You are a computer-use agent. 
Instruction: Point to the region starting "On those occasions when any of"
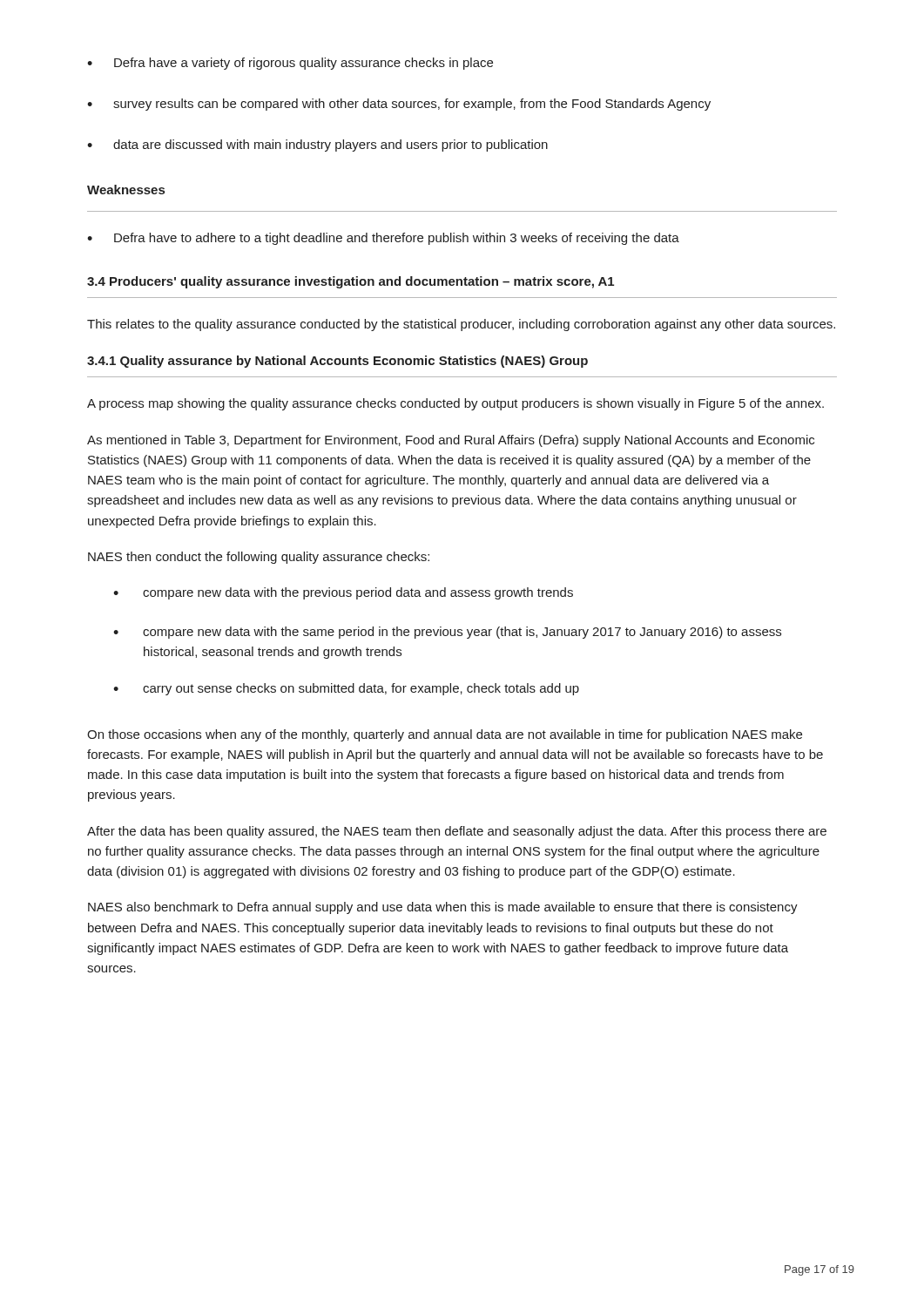point(455,764)
